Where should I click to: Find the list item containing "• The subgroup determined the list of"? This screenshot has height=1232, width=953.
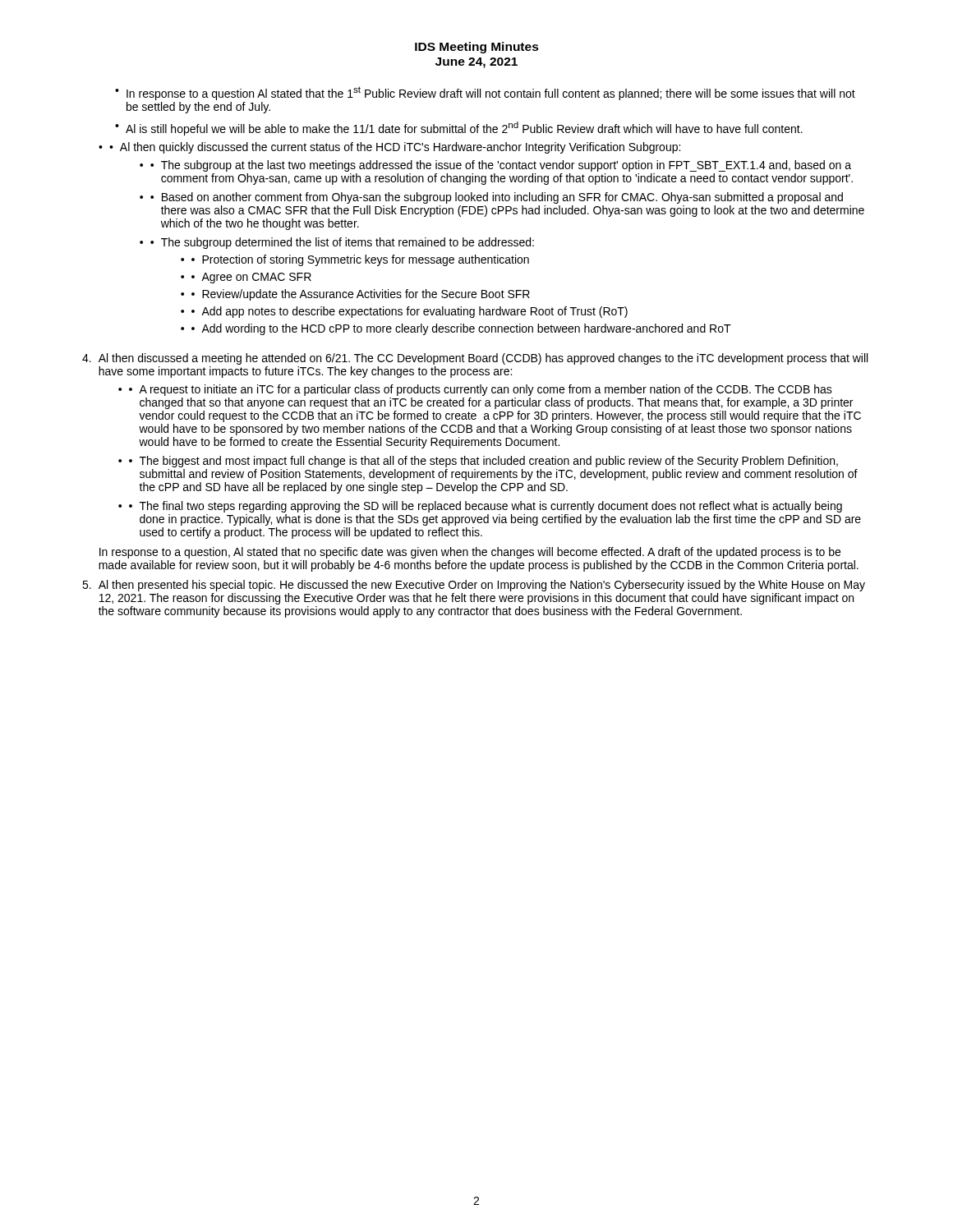(510, 288)
